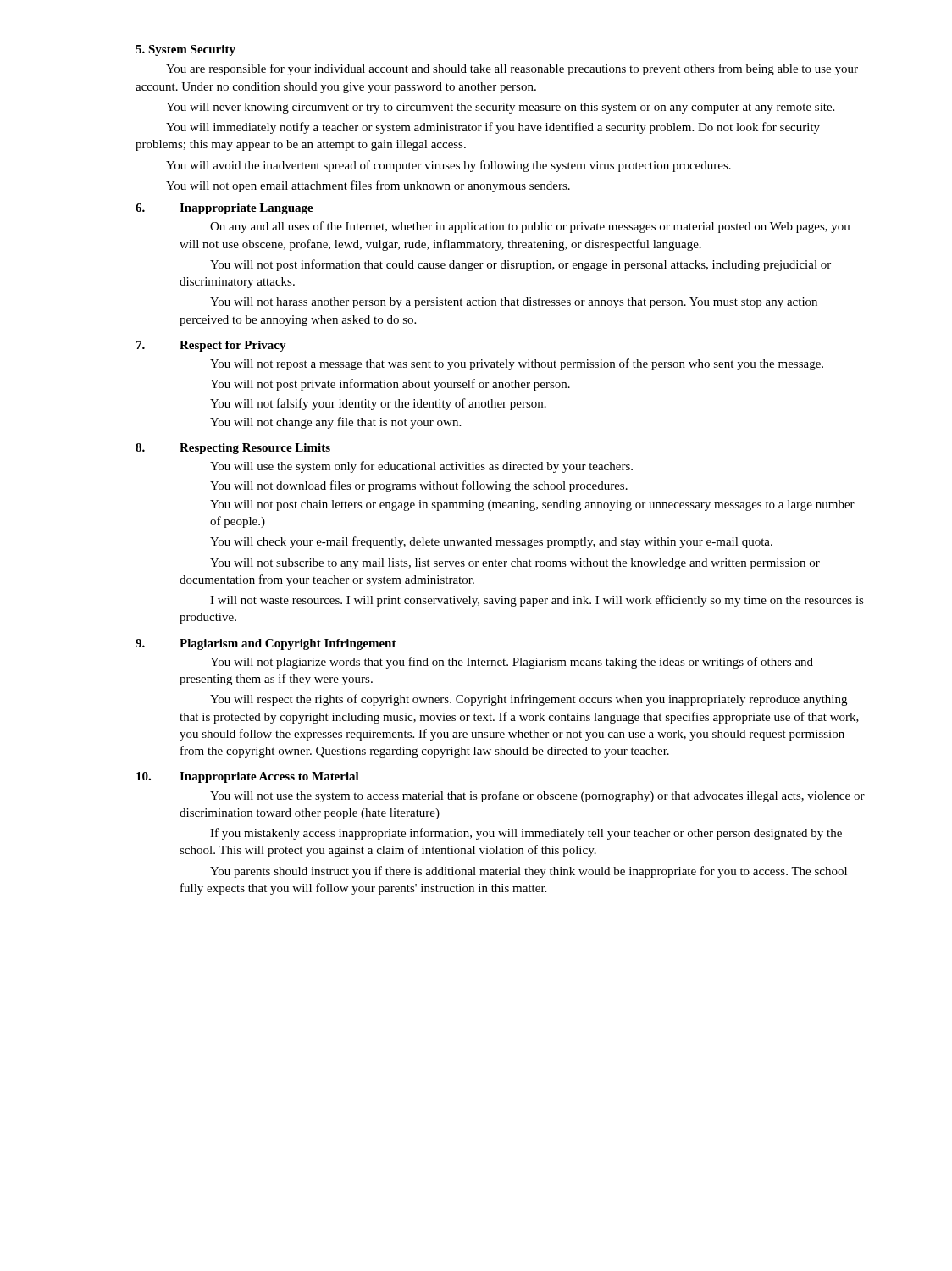Select the block starting "You will immediately notify"
The height and width of the screenshot is (1271, 952).
[478, 136]
